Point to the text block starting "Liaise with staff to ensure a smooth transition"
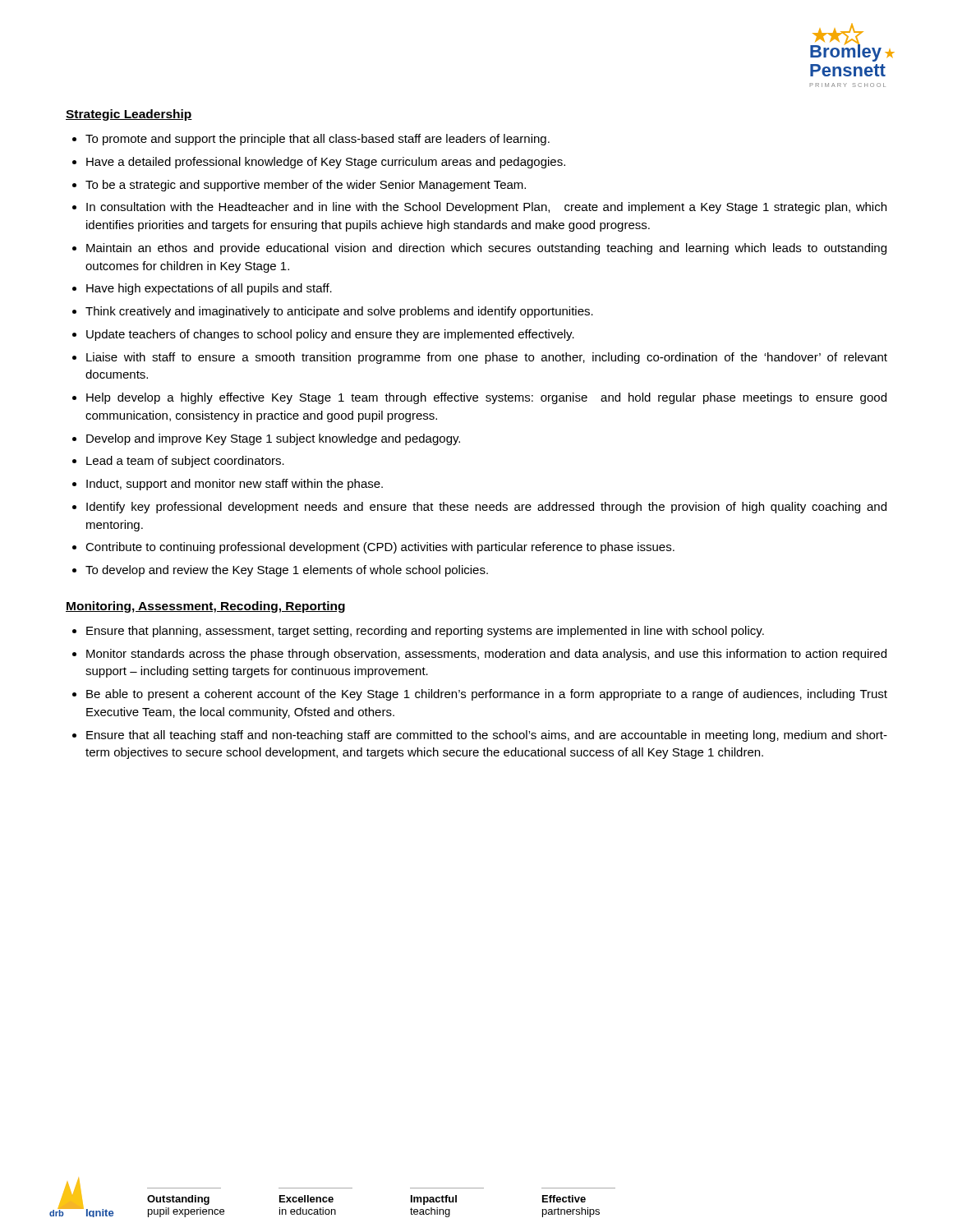Screen dimensions: 1232x953 (x=486, y=365)
